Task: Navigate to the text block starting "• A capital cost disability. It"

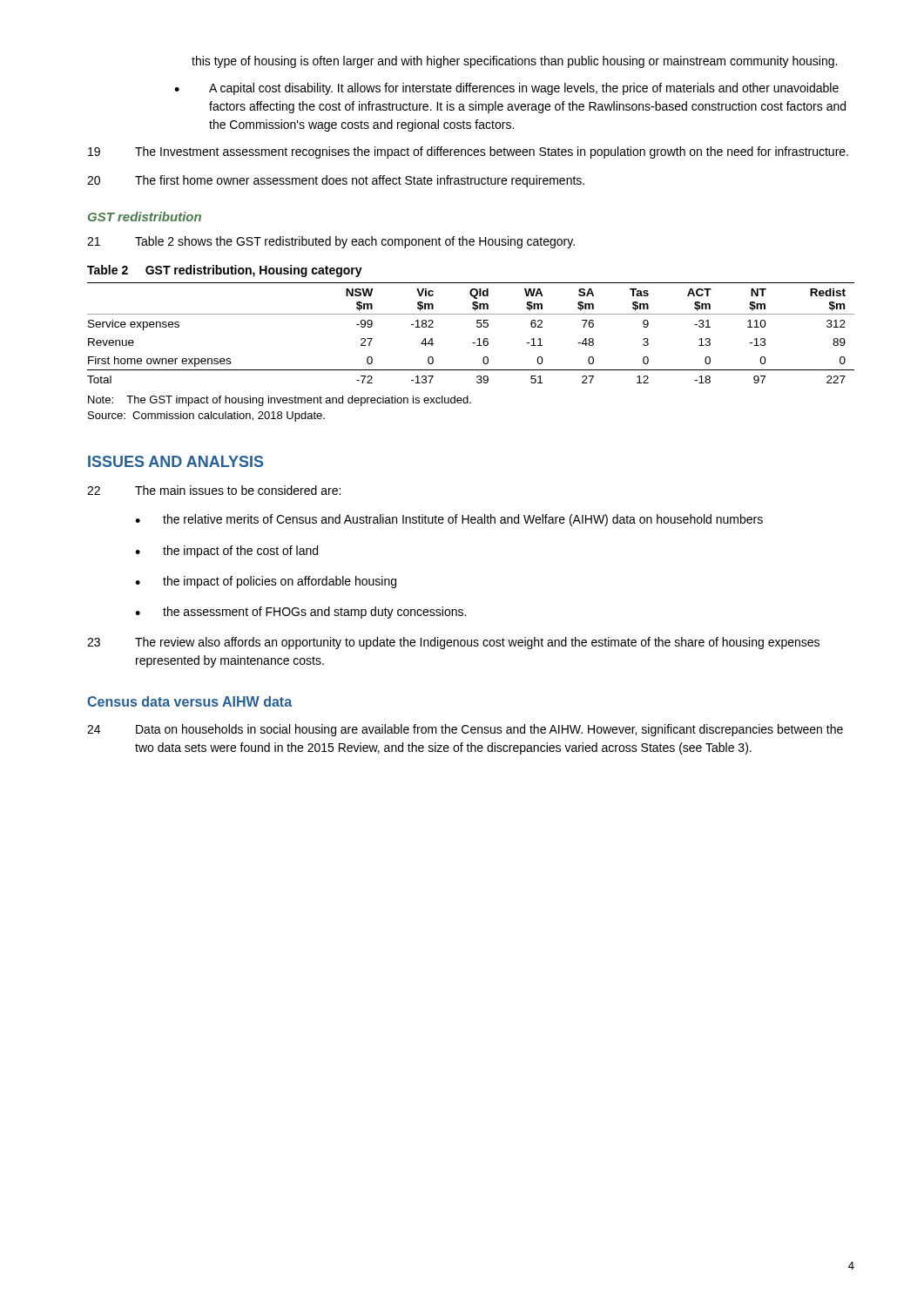Action: point(471,107)
